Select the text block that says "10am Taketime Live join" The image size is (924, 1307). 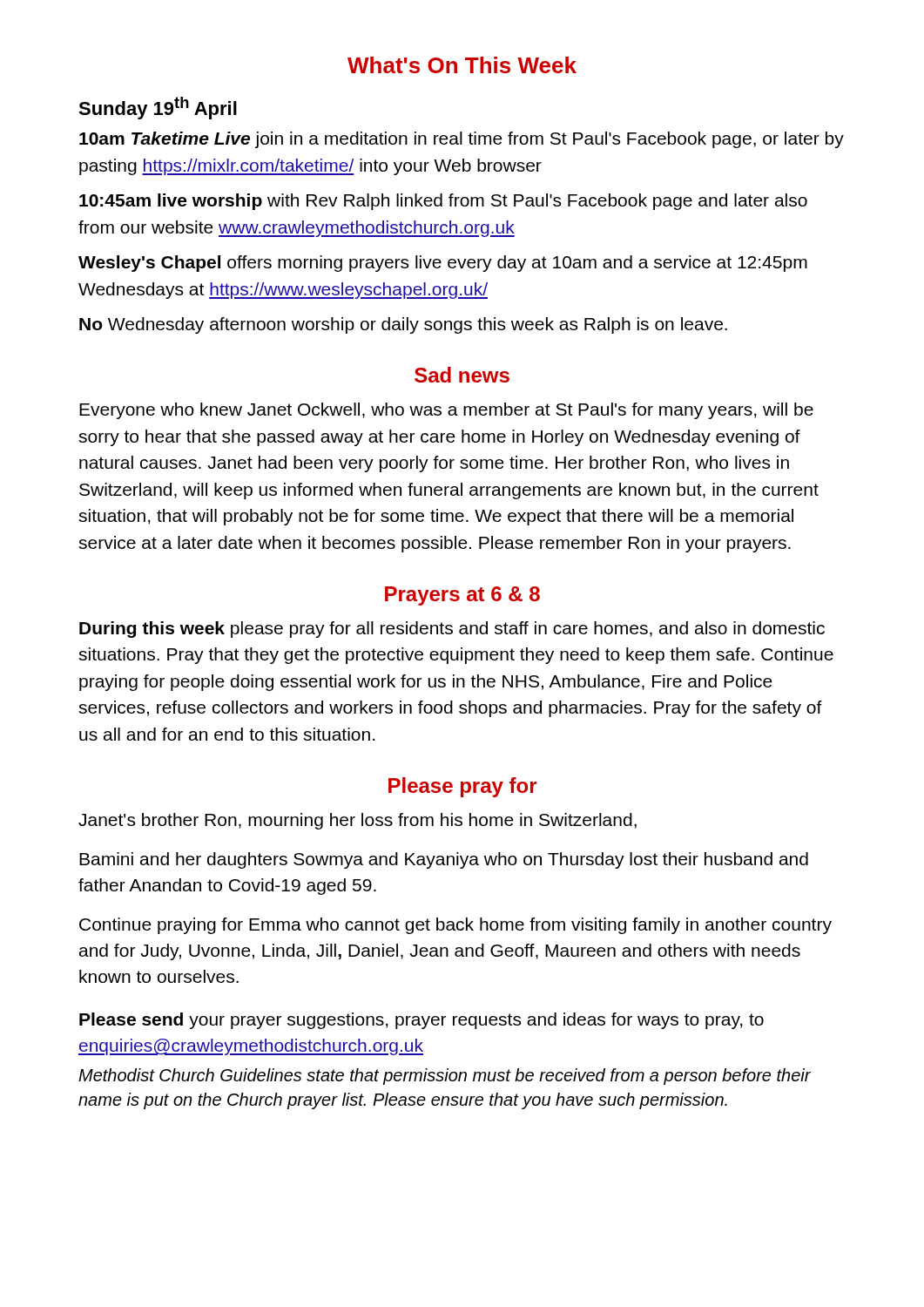pos(461,152)
